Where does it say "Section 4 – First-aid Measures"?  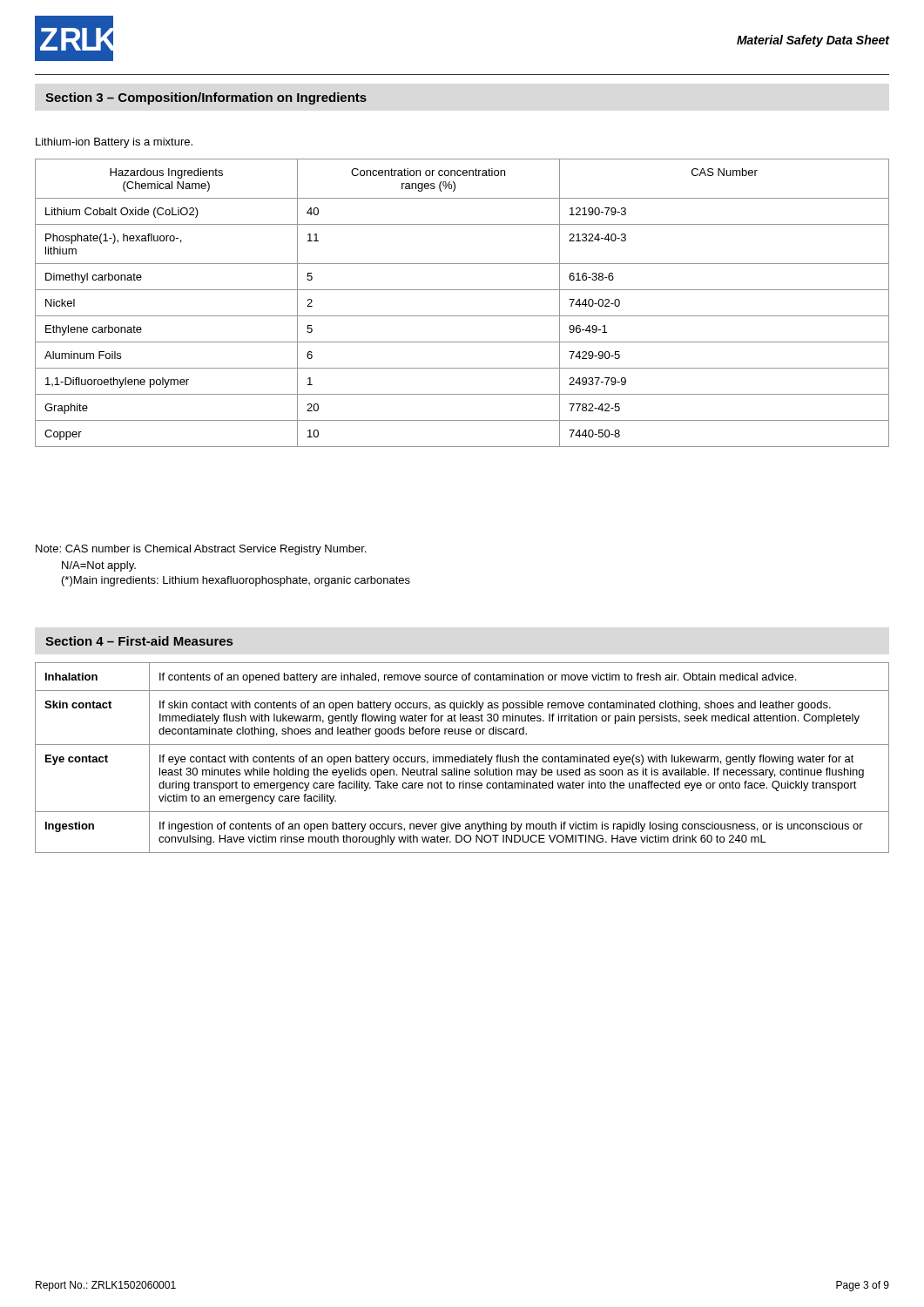139,641
